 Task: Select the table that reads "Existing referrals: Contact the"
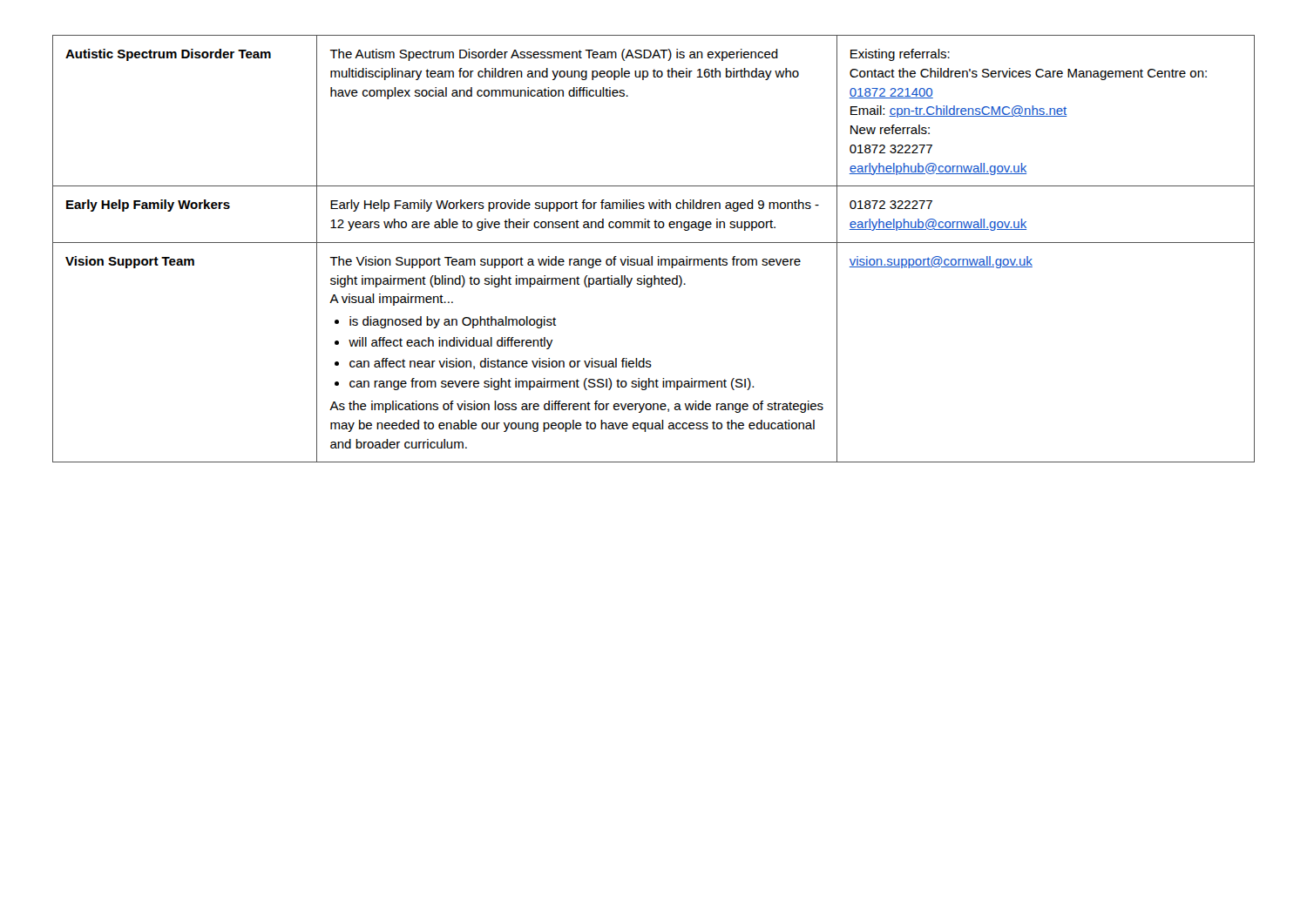pyautogui.click(x=654, y=249)
